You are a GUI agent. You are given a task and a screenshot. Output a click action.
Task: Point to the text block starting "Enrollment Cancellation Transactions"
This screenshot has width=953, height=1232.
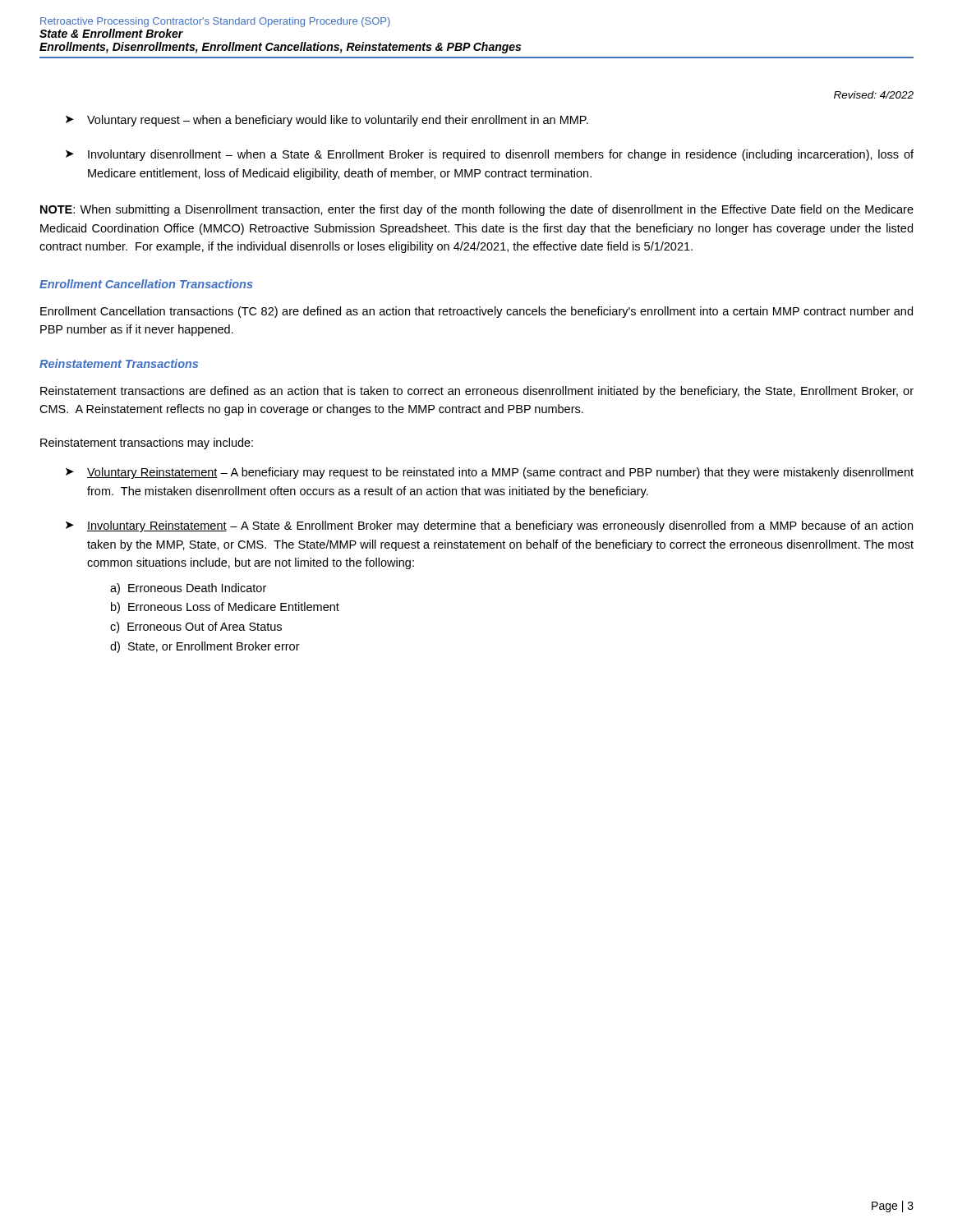click(x=146, y=284)
